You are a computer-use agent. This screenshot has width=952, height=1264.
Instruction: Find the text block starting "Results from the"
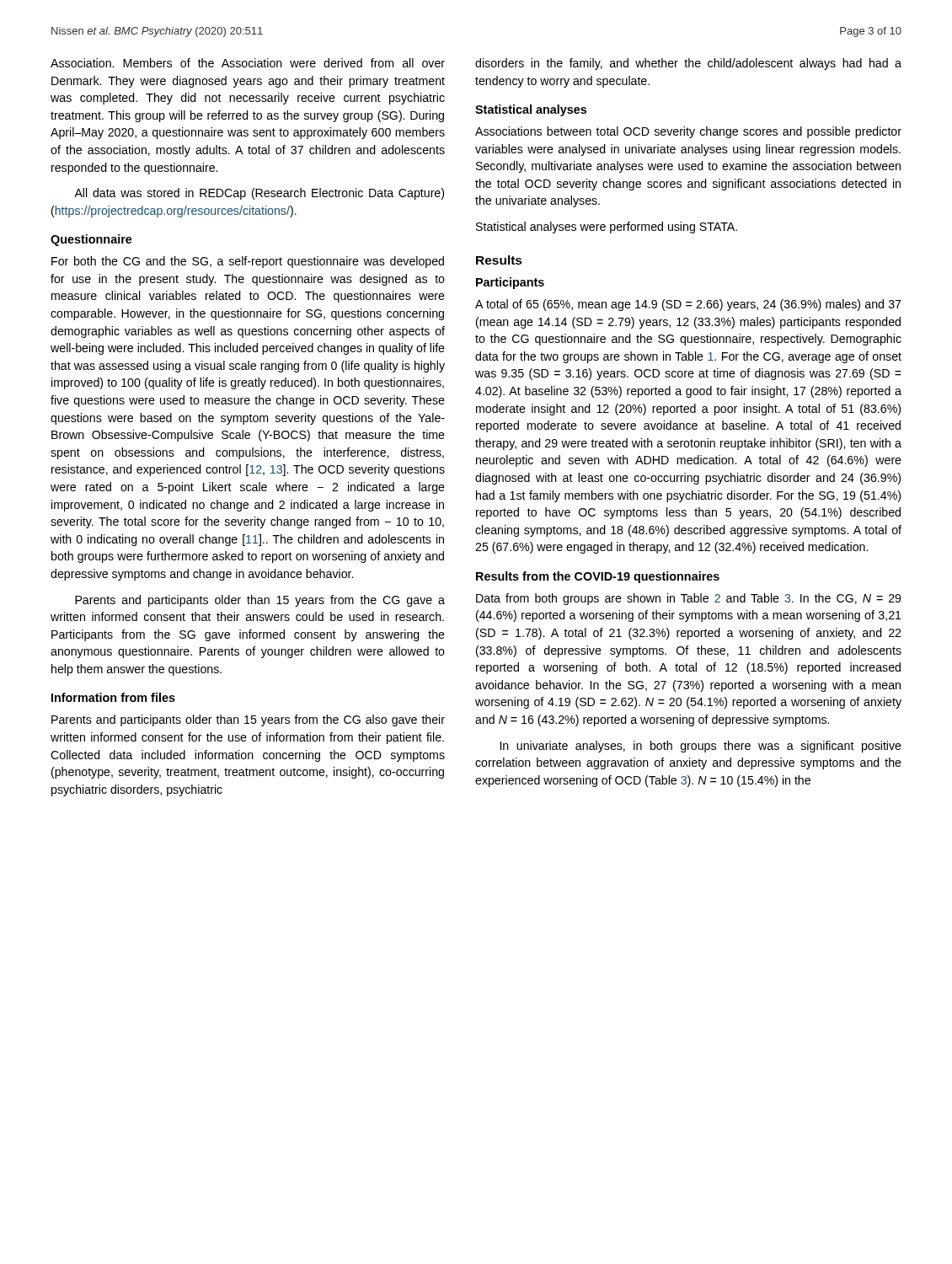[x=597, y=576]
